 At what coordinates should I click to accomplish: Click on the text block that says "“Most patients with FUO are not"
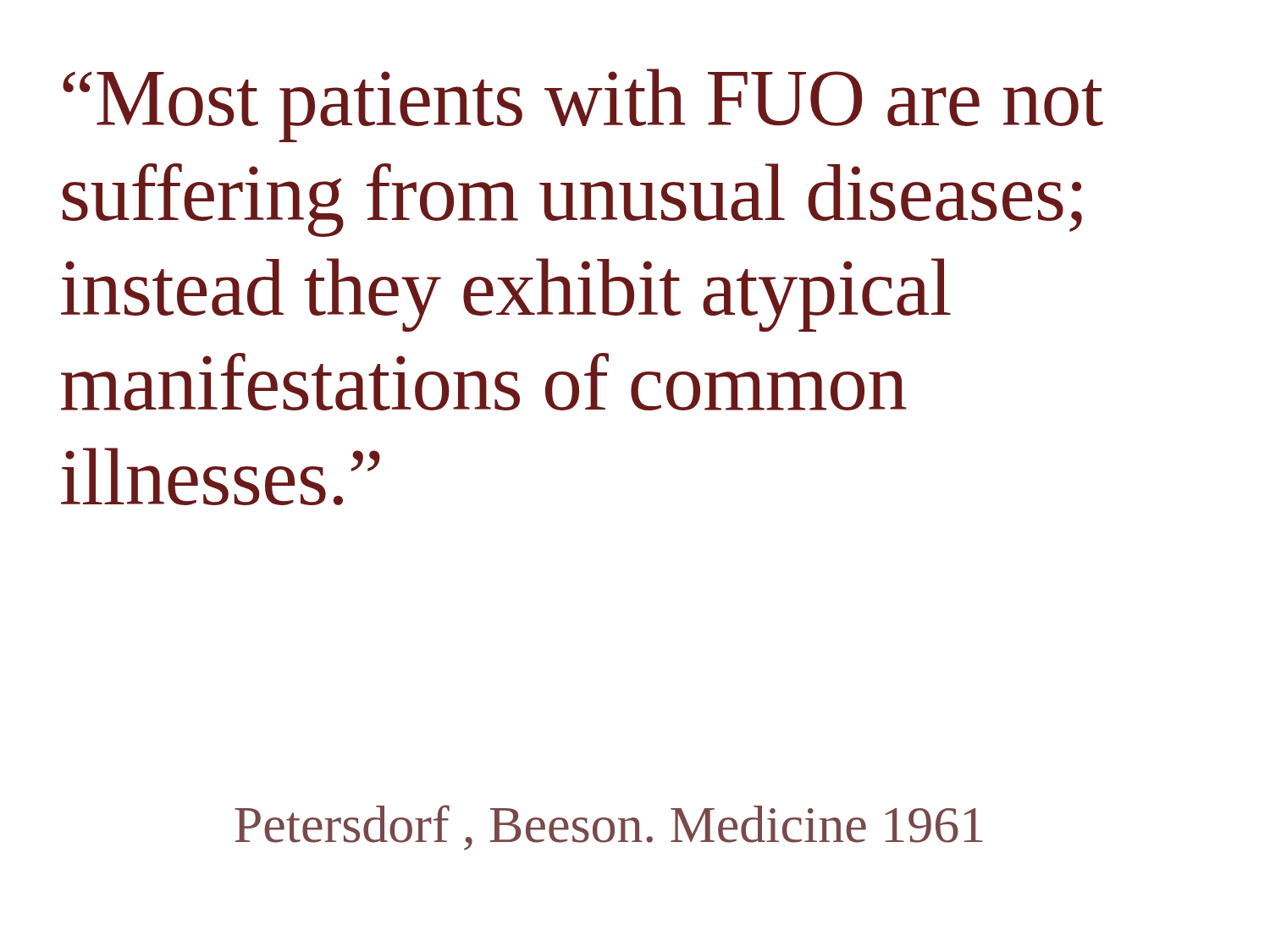pos(581,288)
